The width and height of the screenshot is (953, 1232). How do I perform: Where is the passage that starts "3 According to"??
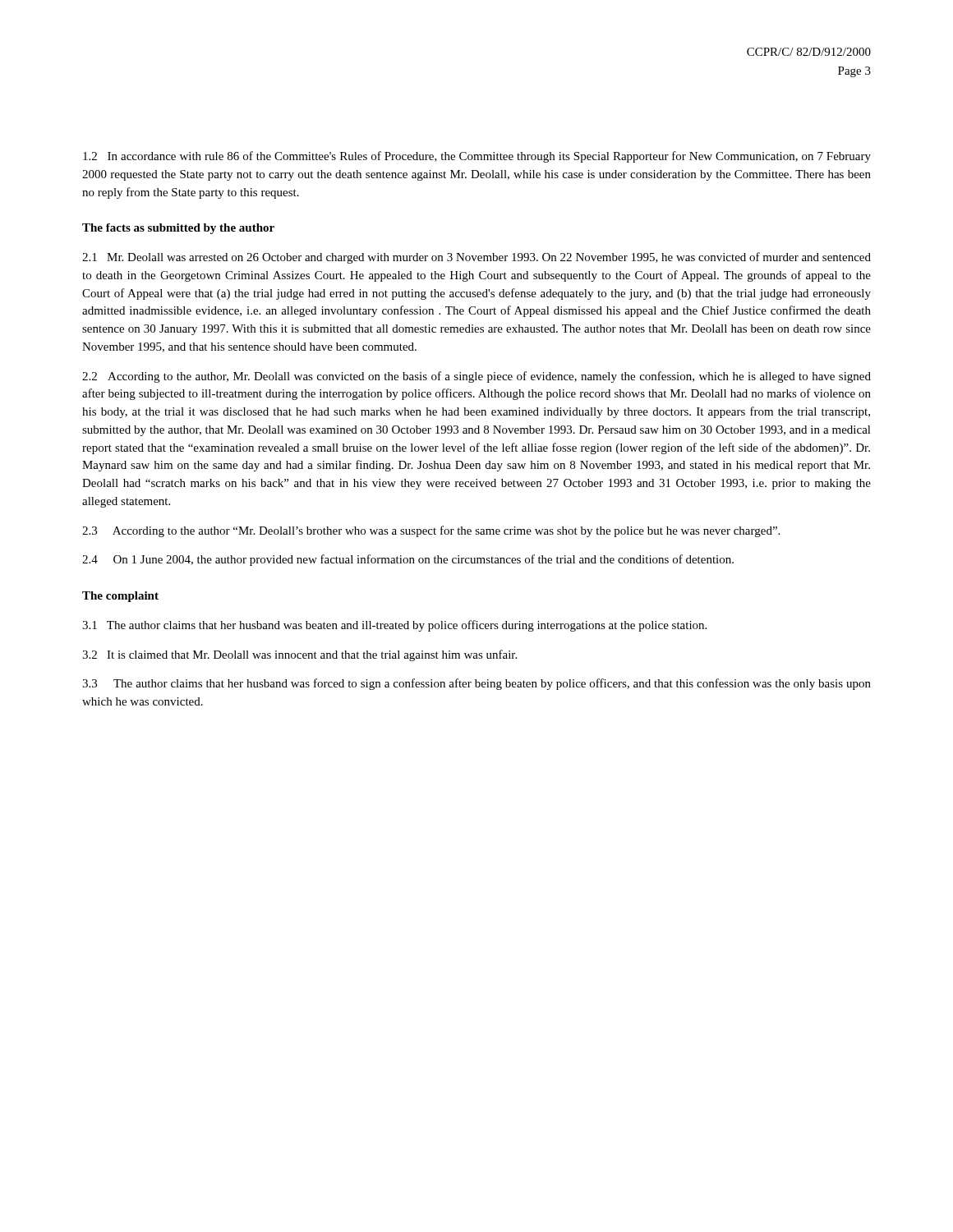coord(431,530)
